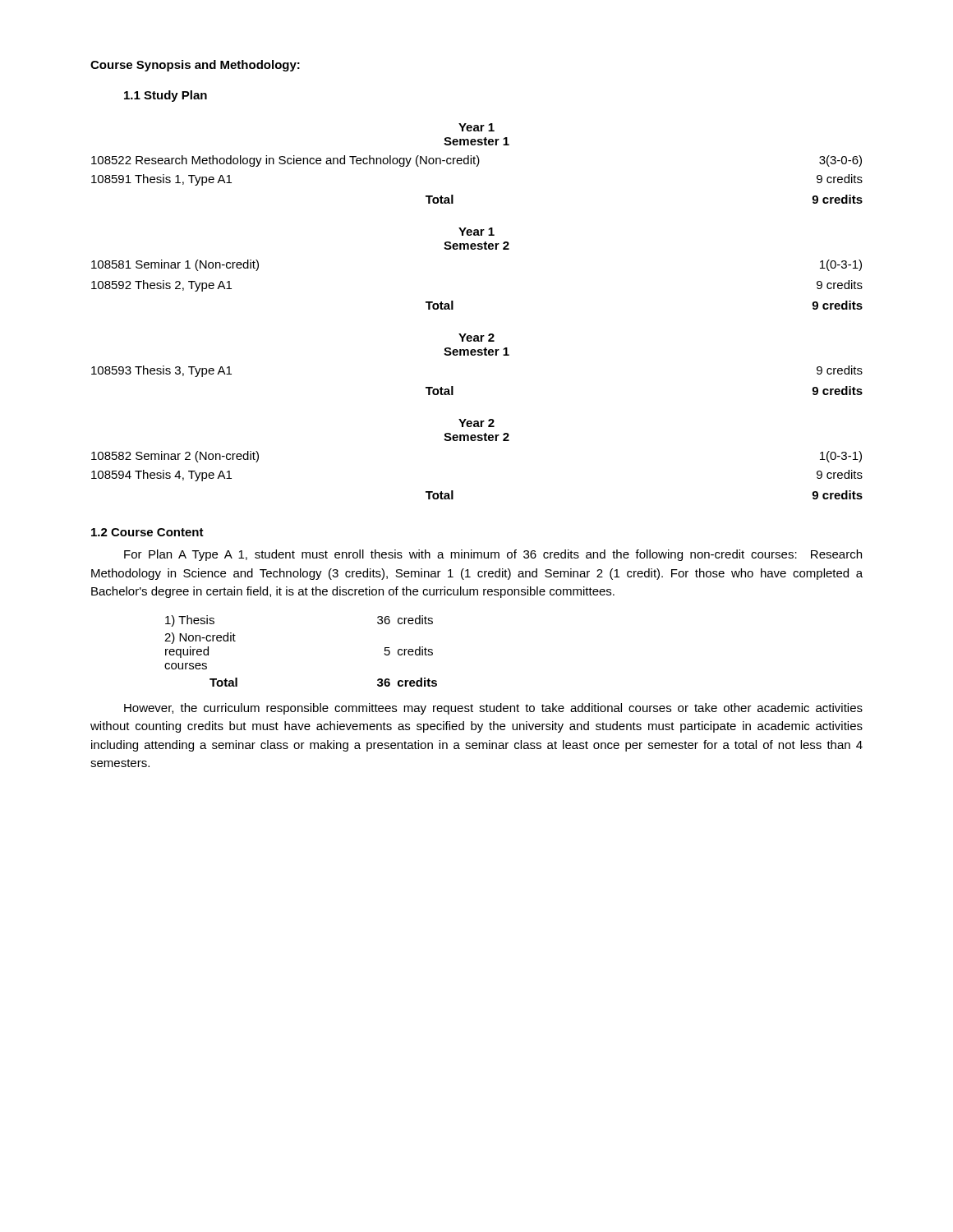The image size is (953, 1232).
Task: Find the section header that reads "1.1 Study Plan"
Action: coord(165,95)
